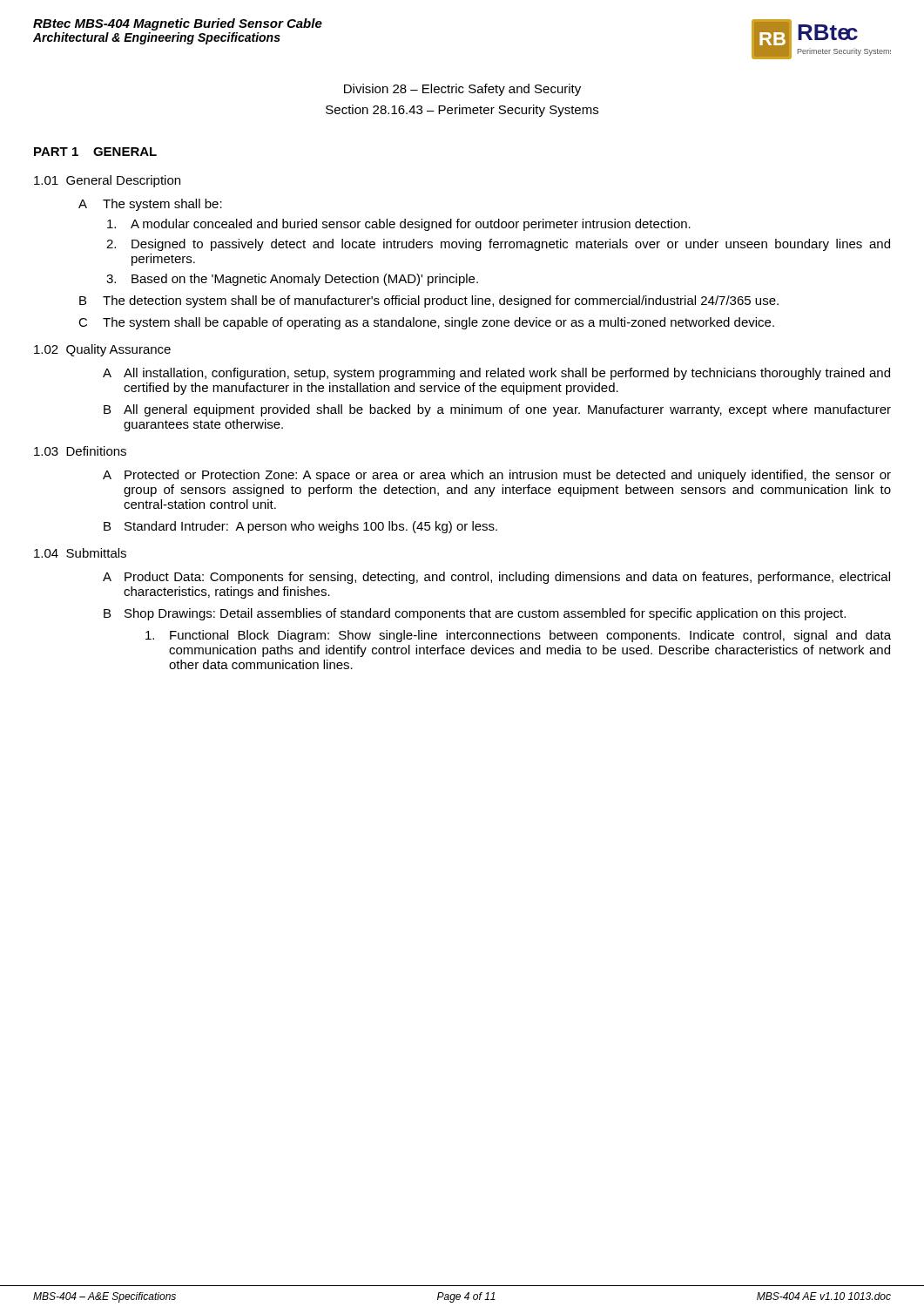Where does it say "1.03 Definitions"?
The width and height of the screenshot is (924, 1307).
pyautogui.click(x=80, y=451)
